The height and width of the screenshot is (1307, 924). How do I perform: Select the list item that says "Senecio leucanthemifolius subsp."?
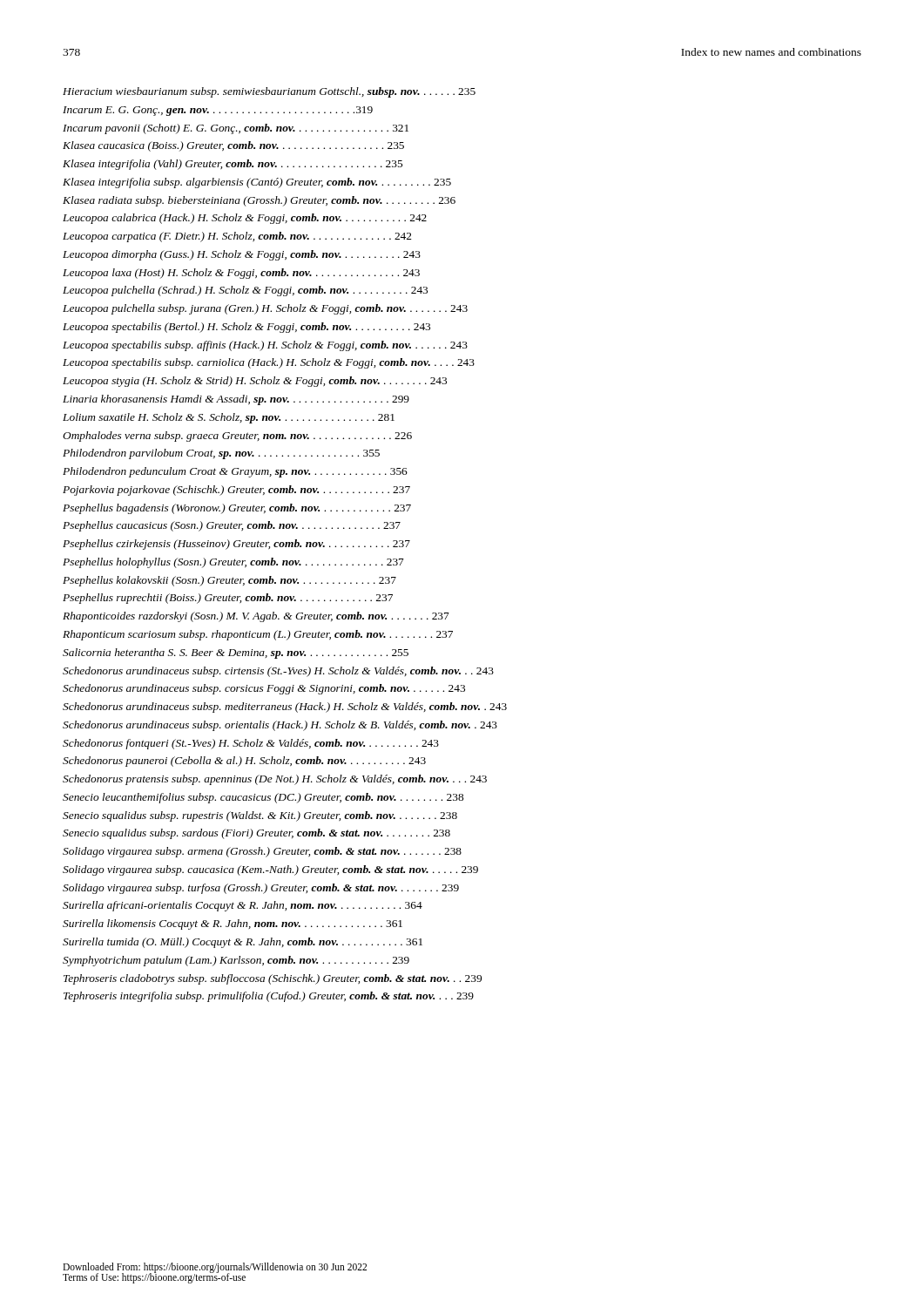click(263, 797)
